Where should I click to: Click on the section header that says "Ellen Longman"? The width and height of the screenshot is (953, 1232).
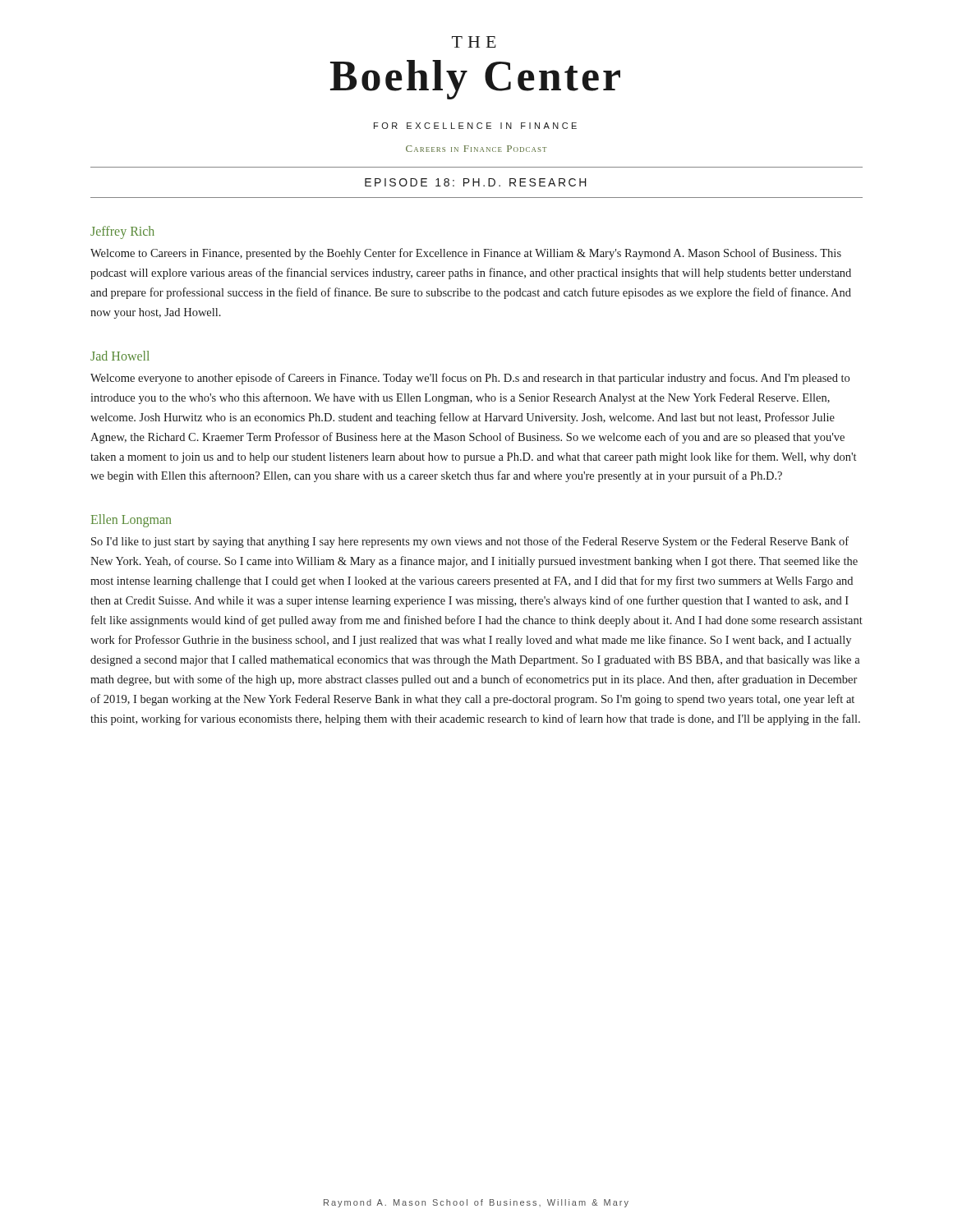(x=131, y=521)
